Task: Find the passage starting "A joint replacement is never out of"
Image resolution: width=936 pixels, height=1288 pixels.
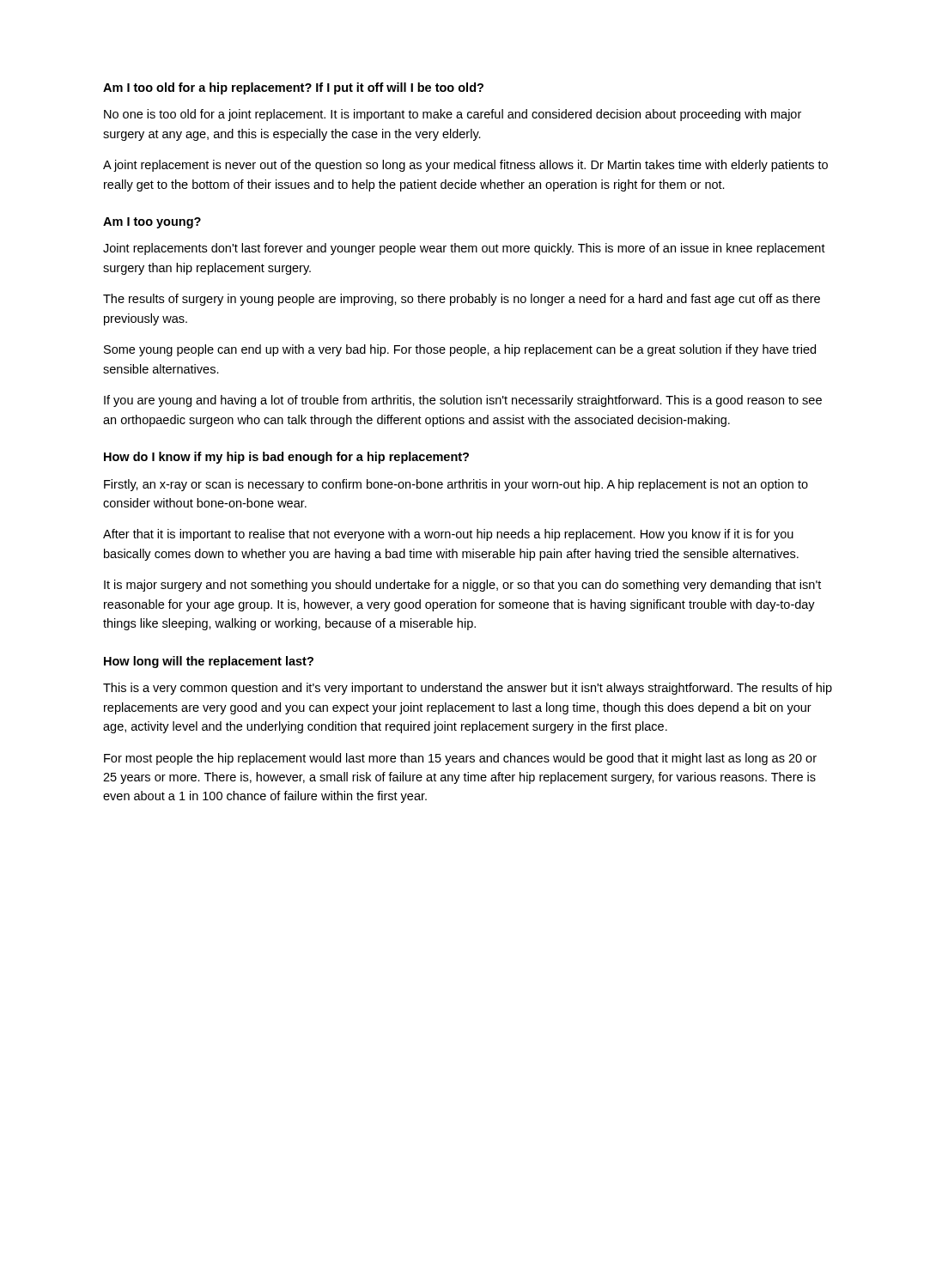Action: pyautogui.click(x=466, y=175)
